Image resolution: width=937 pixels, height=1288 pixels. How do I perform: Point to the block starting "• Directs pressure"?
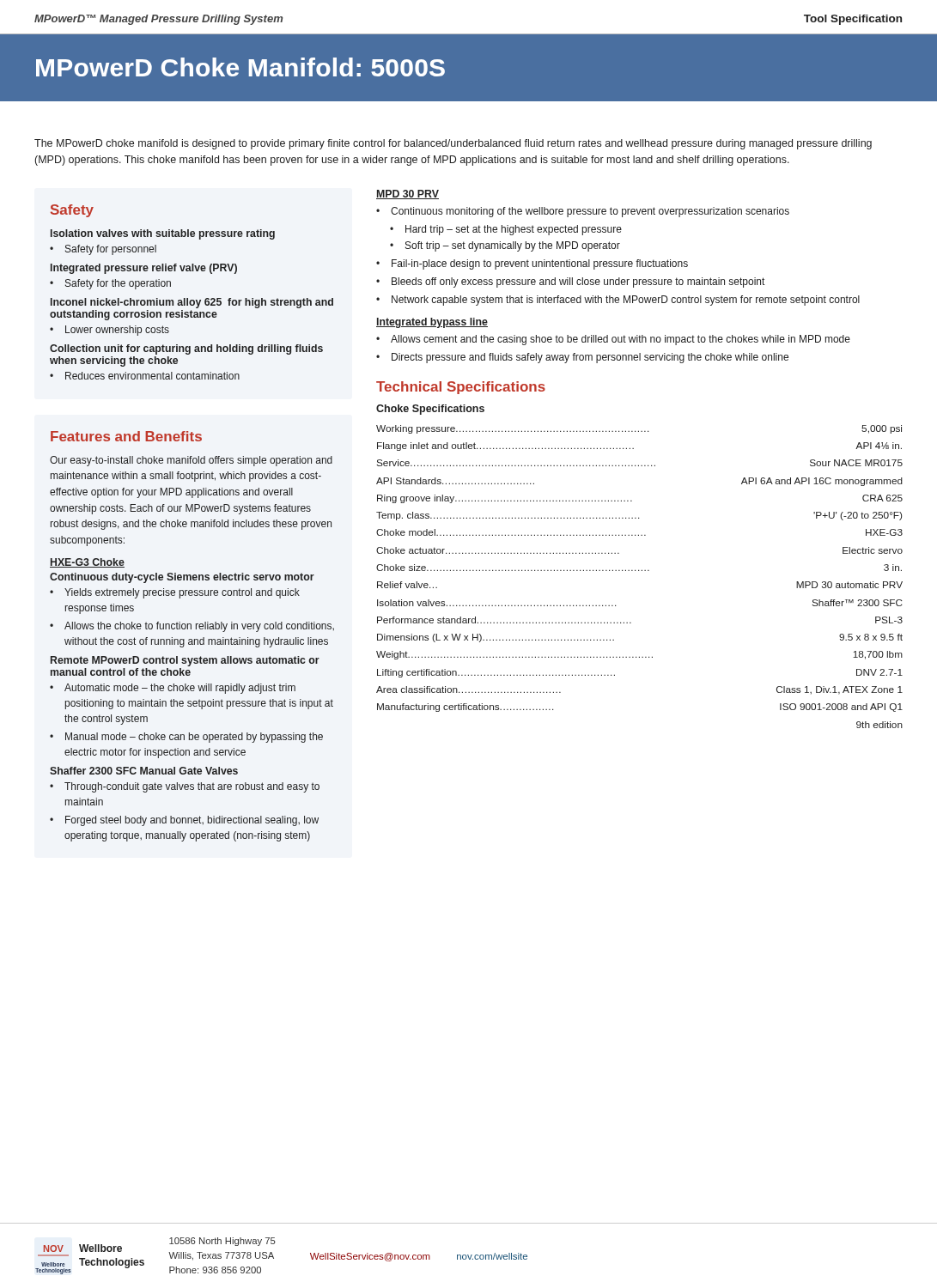tap(639, 357)
